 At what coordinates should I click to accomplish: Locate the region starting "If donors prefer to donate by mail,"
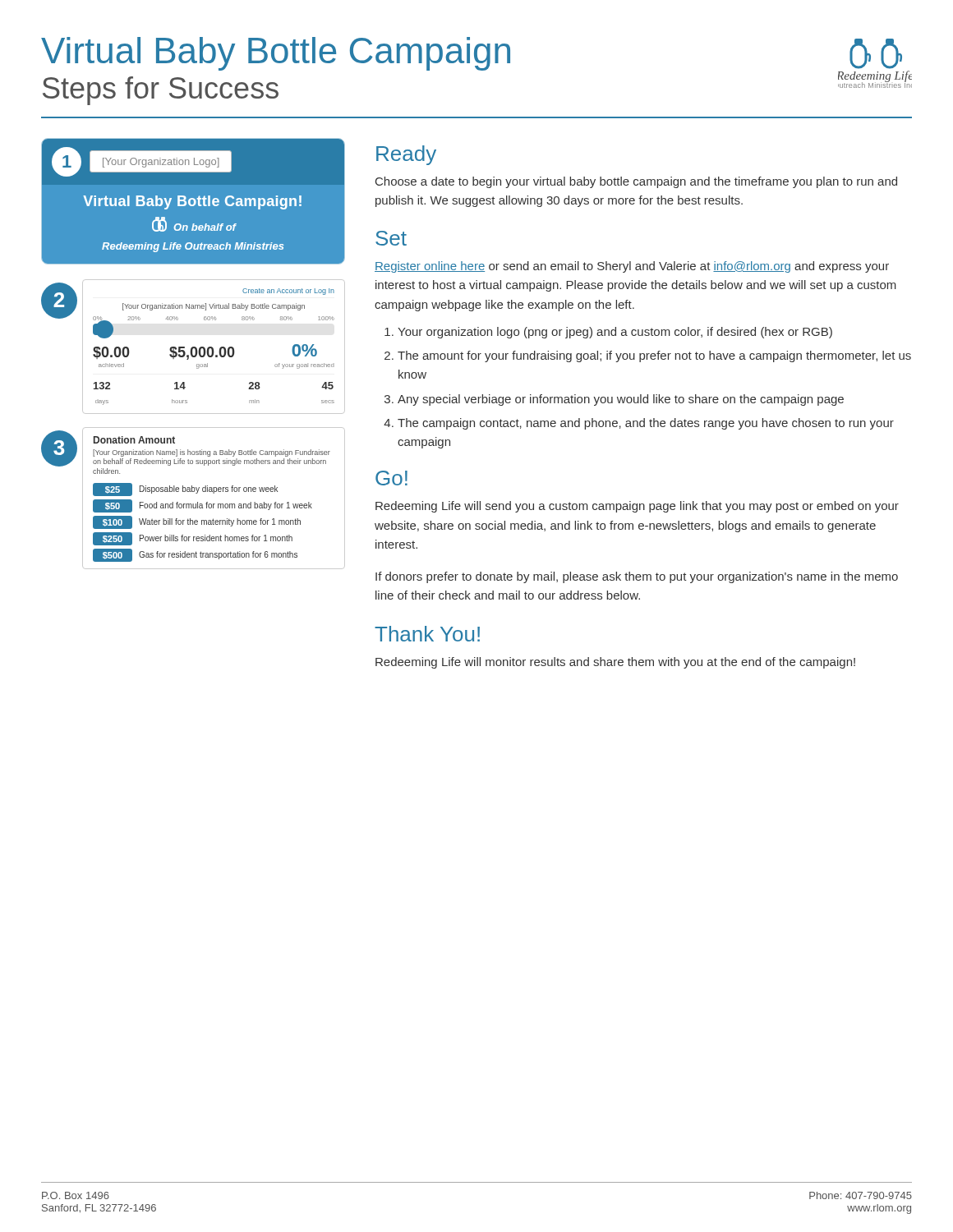coord(636,586)
